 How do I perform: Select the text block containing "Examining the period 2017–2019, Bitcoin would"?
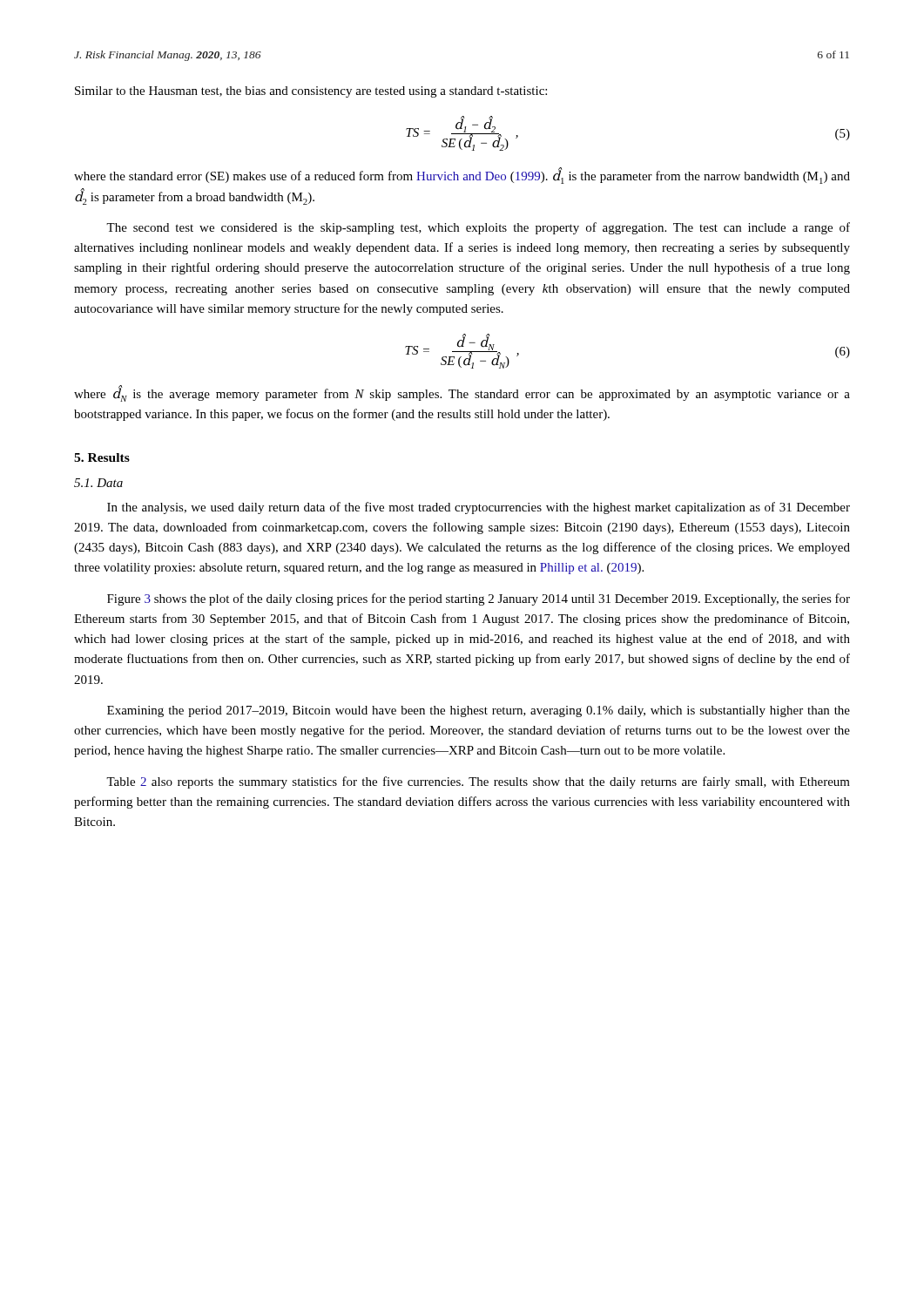(462, 731)
